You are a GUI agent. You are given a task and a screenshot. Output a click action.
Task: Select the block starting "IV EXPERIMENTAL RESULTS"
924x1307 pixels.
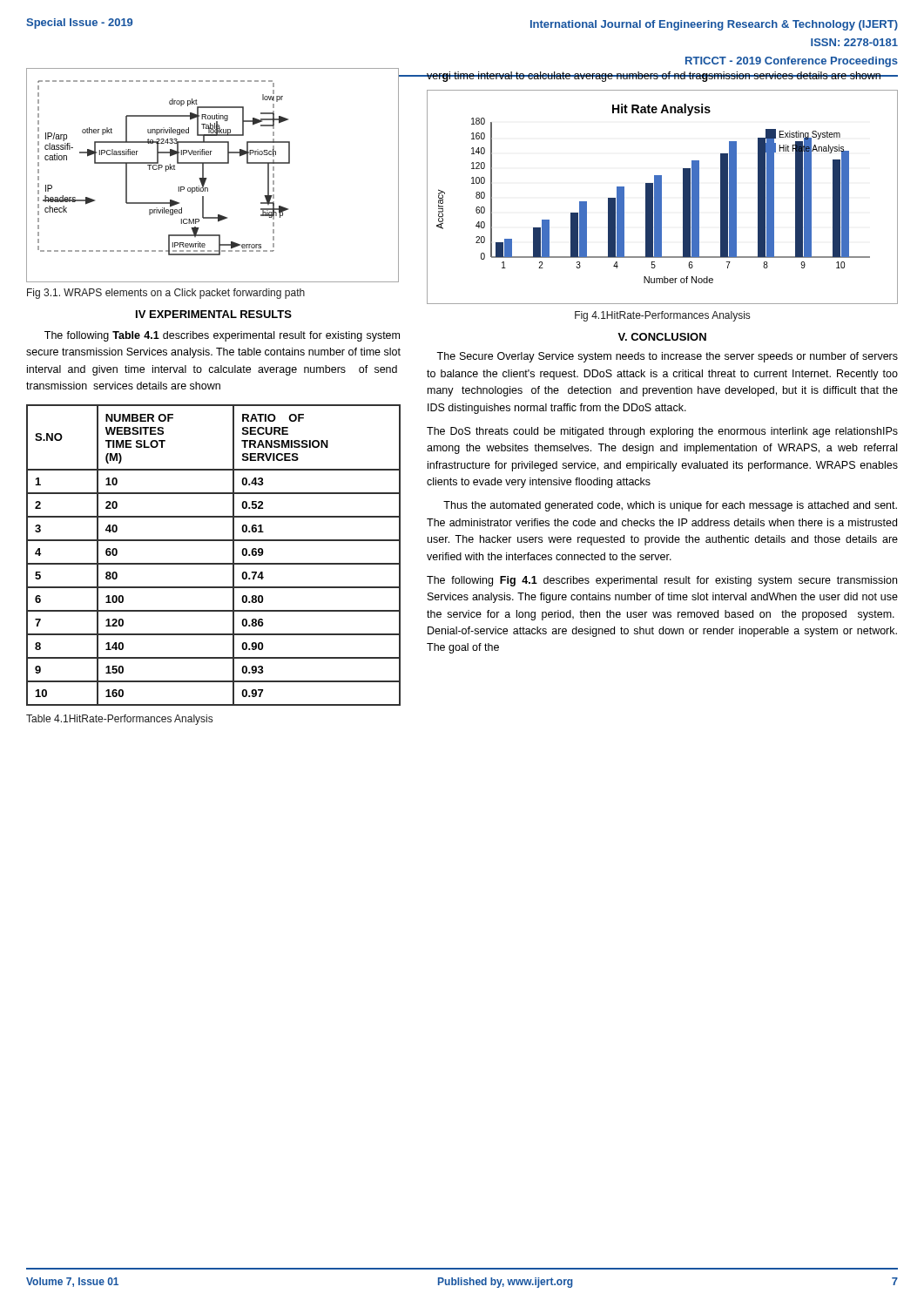pyautogui.click(x=213, y=314)
